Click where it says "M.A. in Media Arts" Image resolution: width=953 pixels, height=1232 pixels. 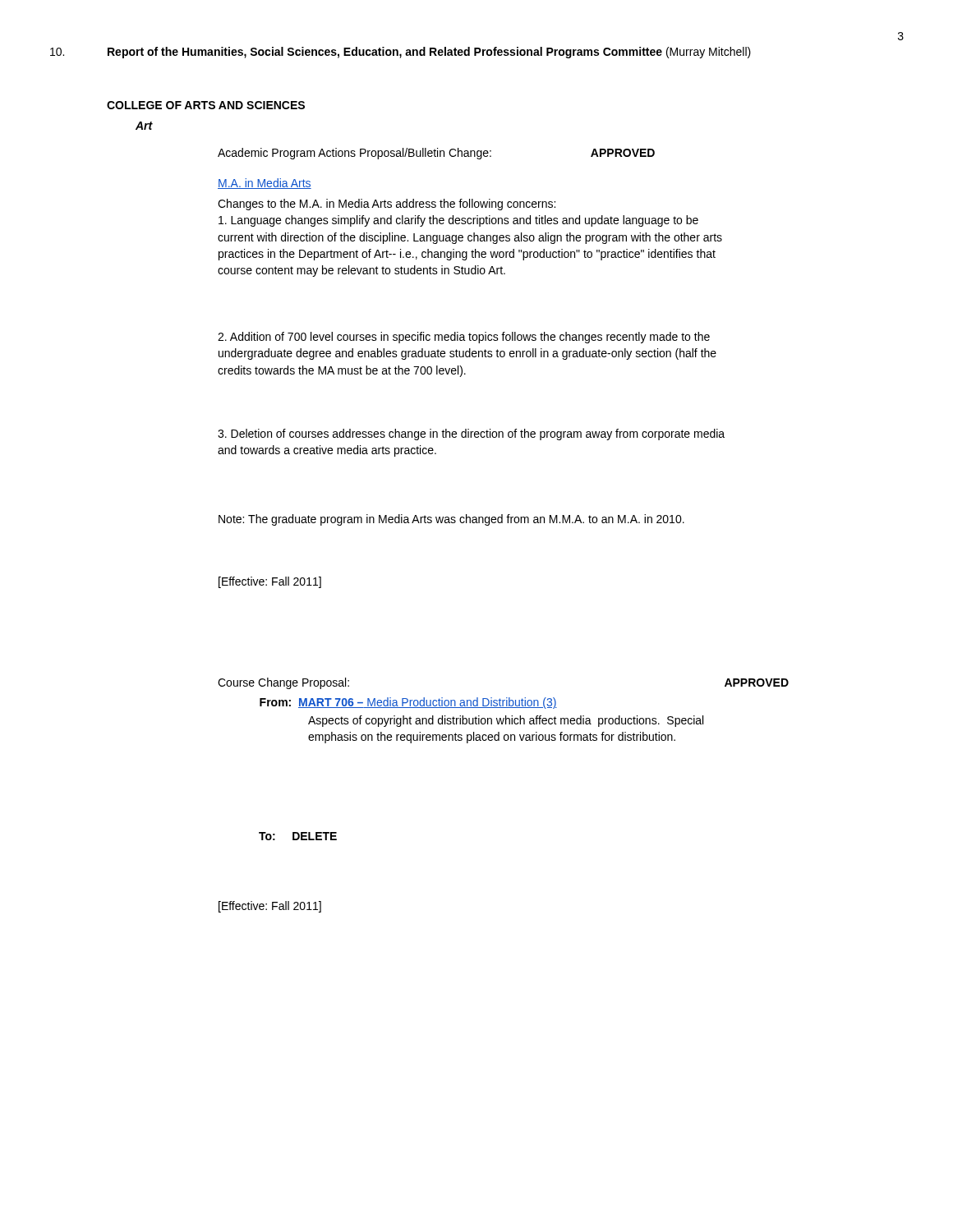264,183
